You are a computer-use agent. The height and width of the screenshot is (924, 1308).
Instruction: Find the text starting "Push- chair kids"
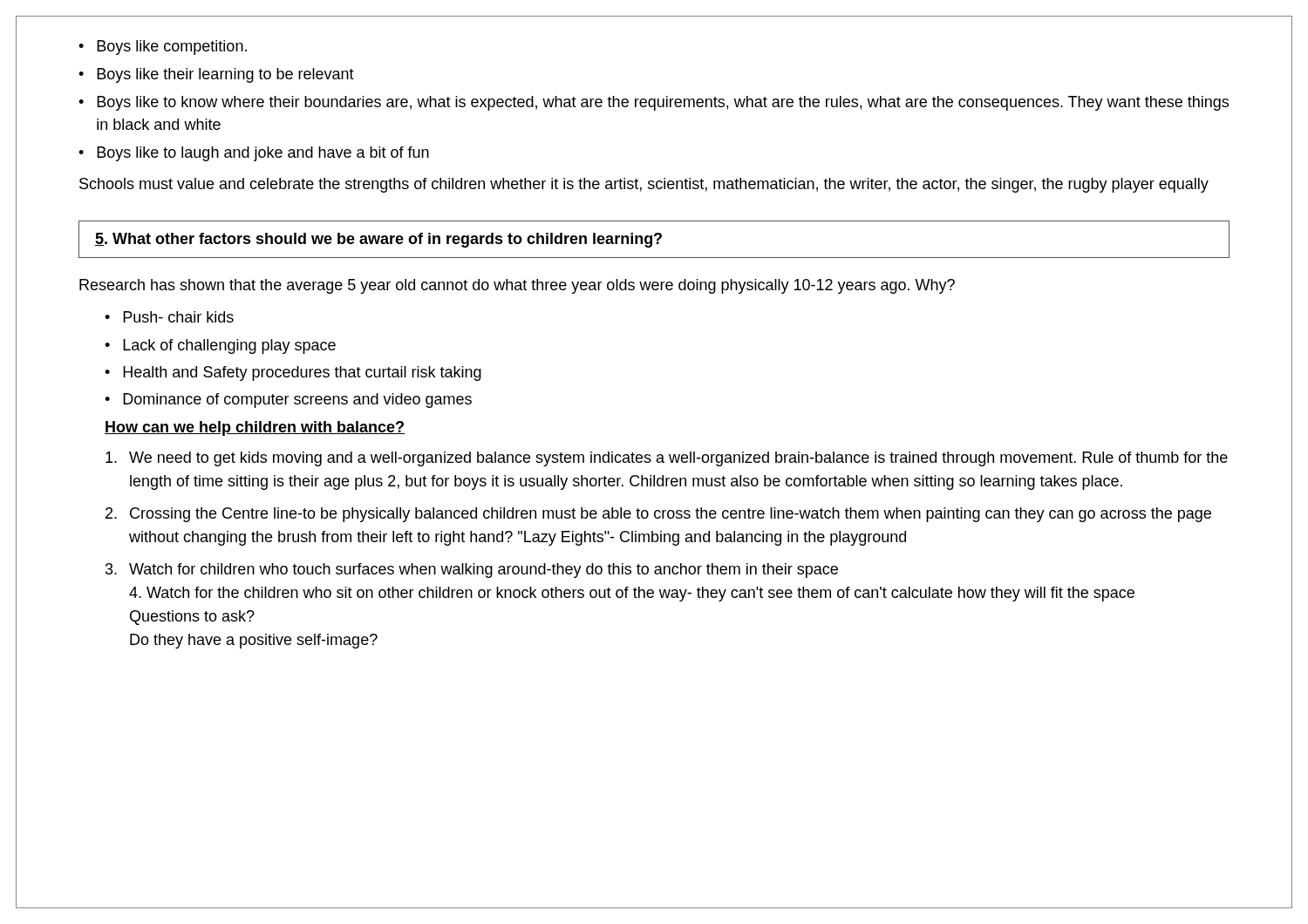(x=178, y=318)
